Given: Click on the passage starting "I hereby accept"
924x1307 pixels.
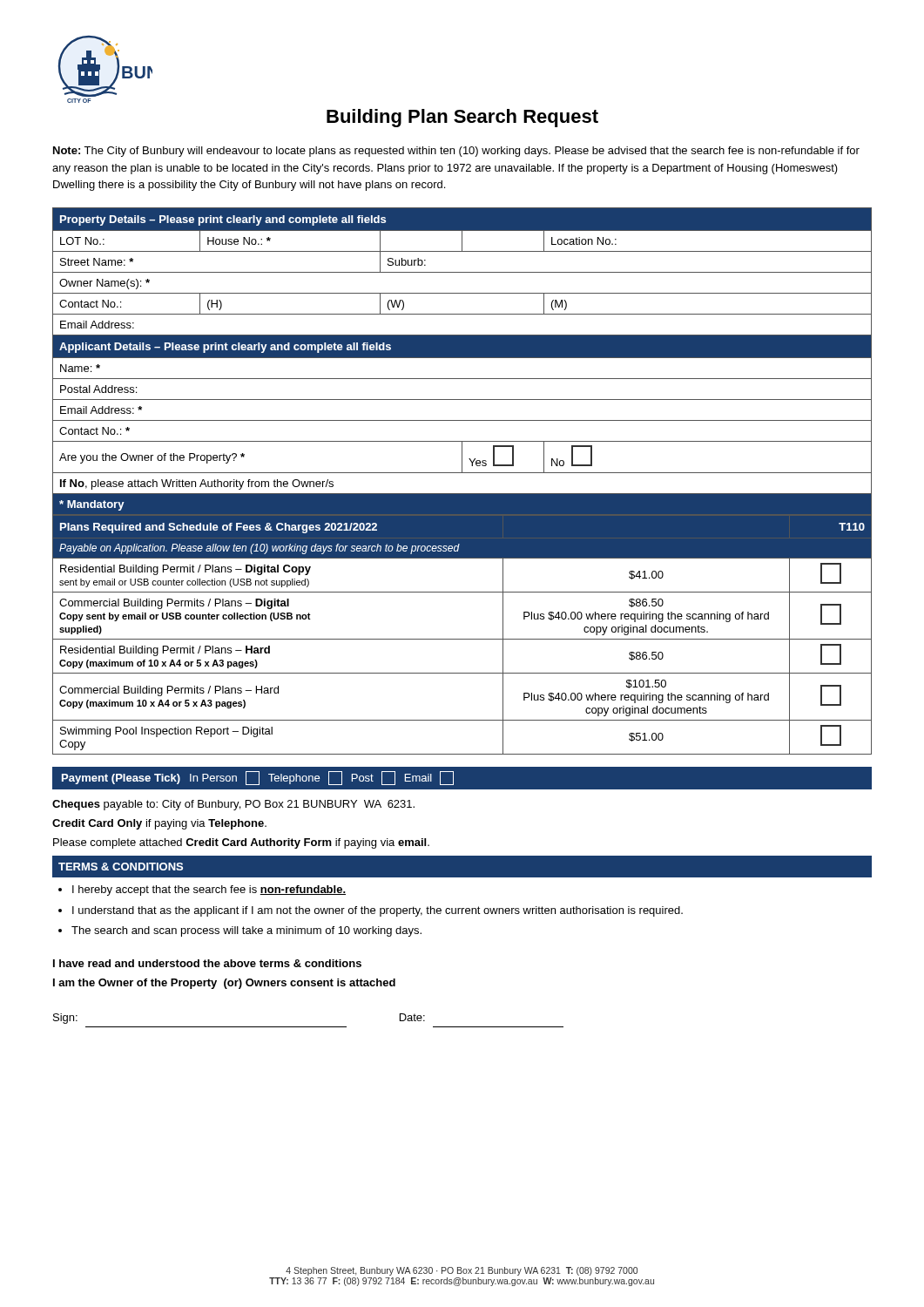Looking at the screenshot, I should [x=209, y=889].
